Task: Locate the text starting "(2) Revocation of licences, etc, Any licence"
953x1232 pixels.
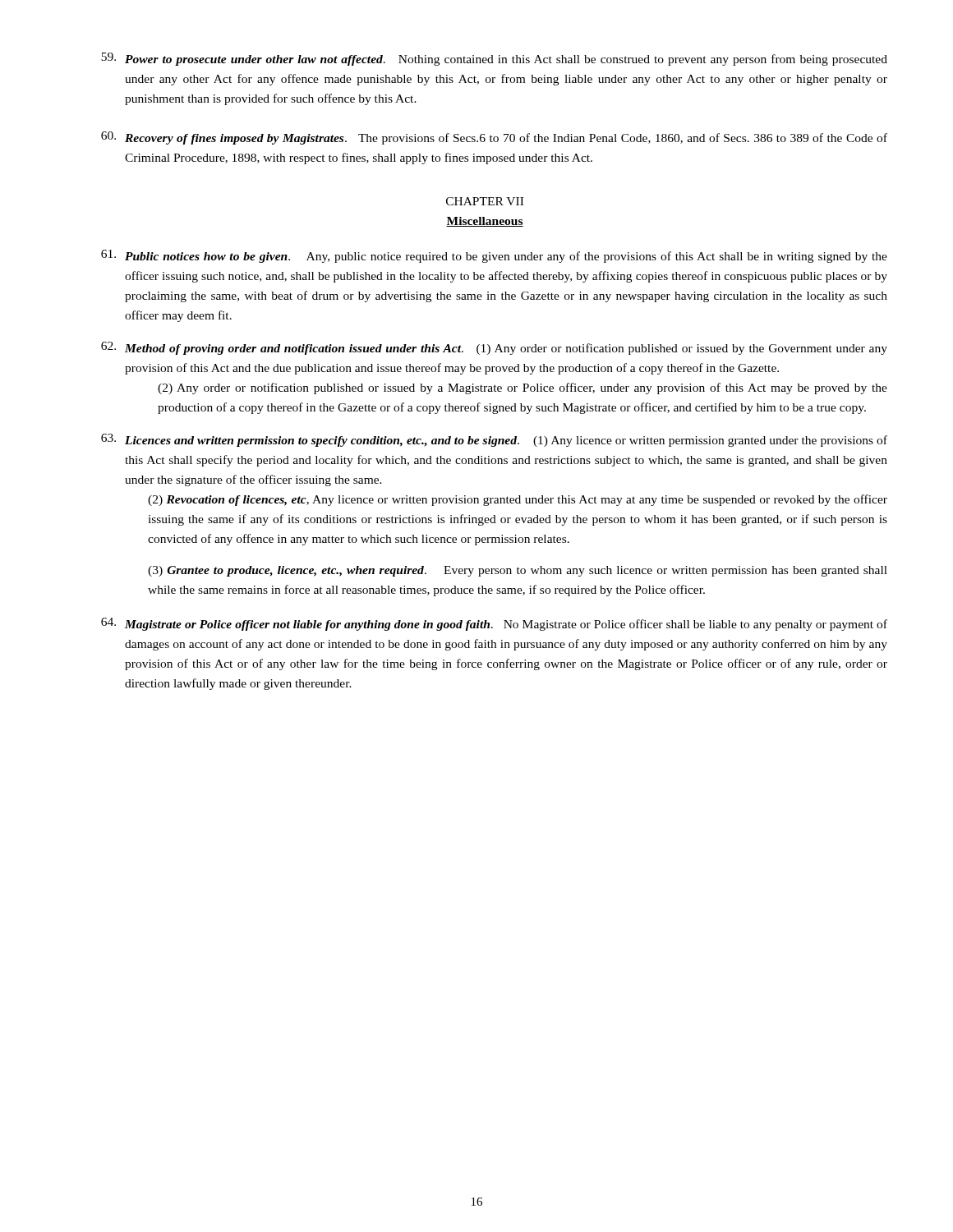Action: coord(518,519)
